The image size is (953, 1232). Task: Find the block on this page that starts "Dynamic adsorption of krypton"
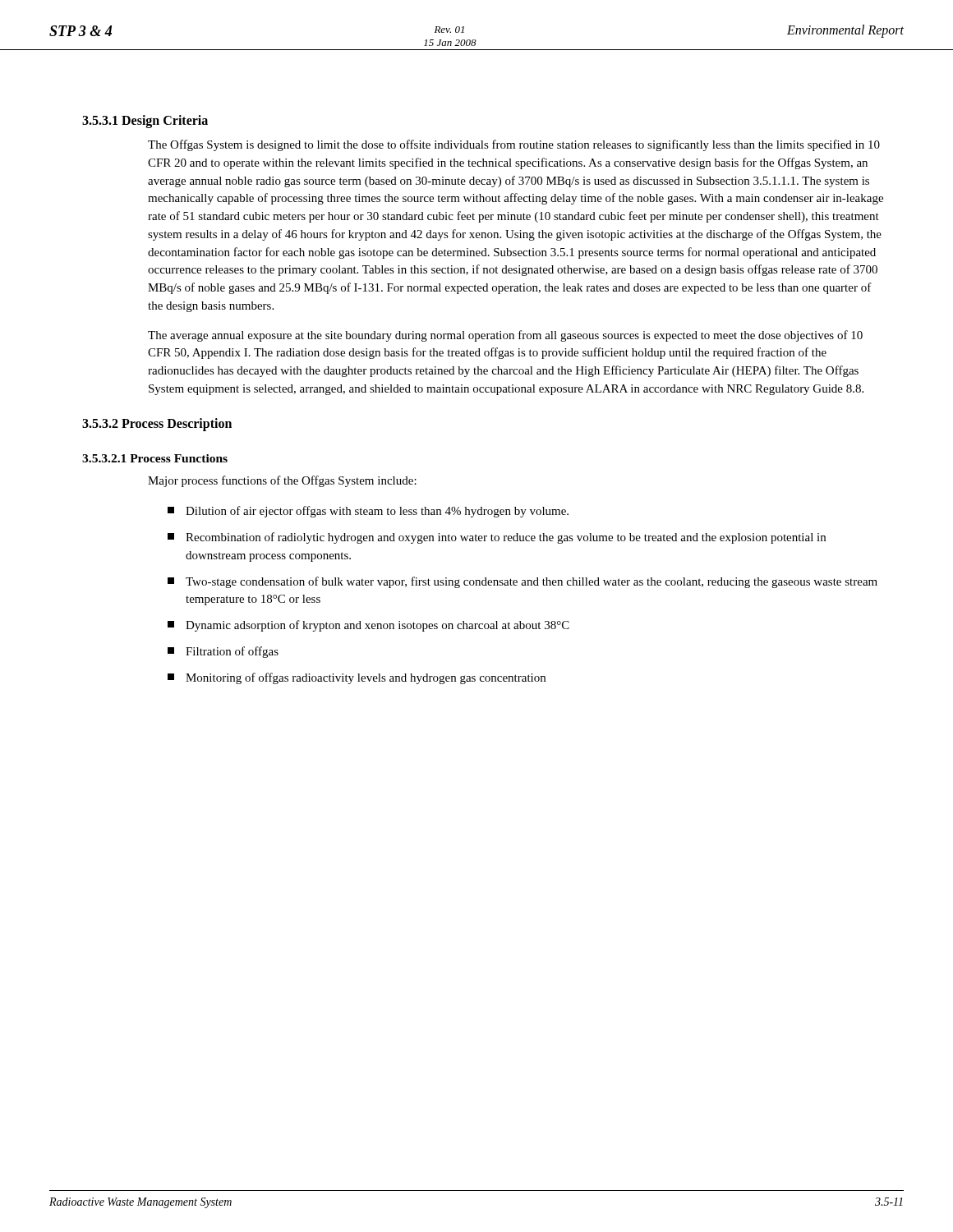tap(527, 626)
